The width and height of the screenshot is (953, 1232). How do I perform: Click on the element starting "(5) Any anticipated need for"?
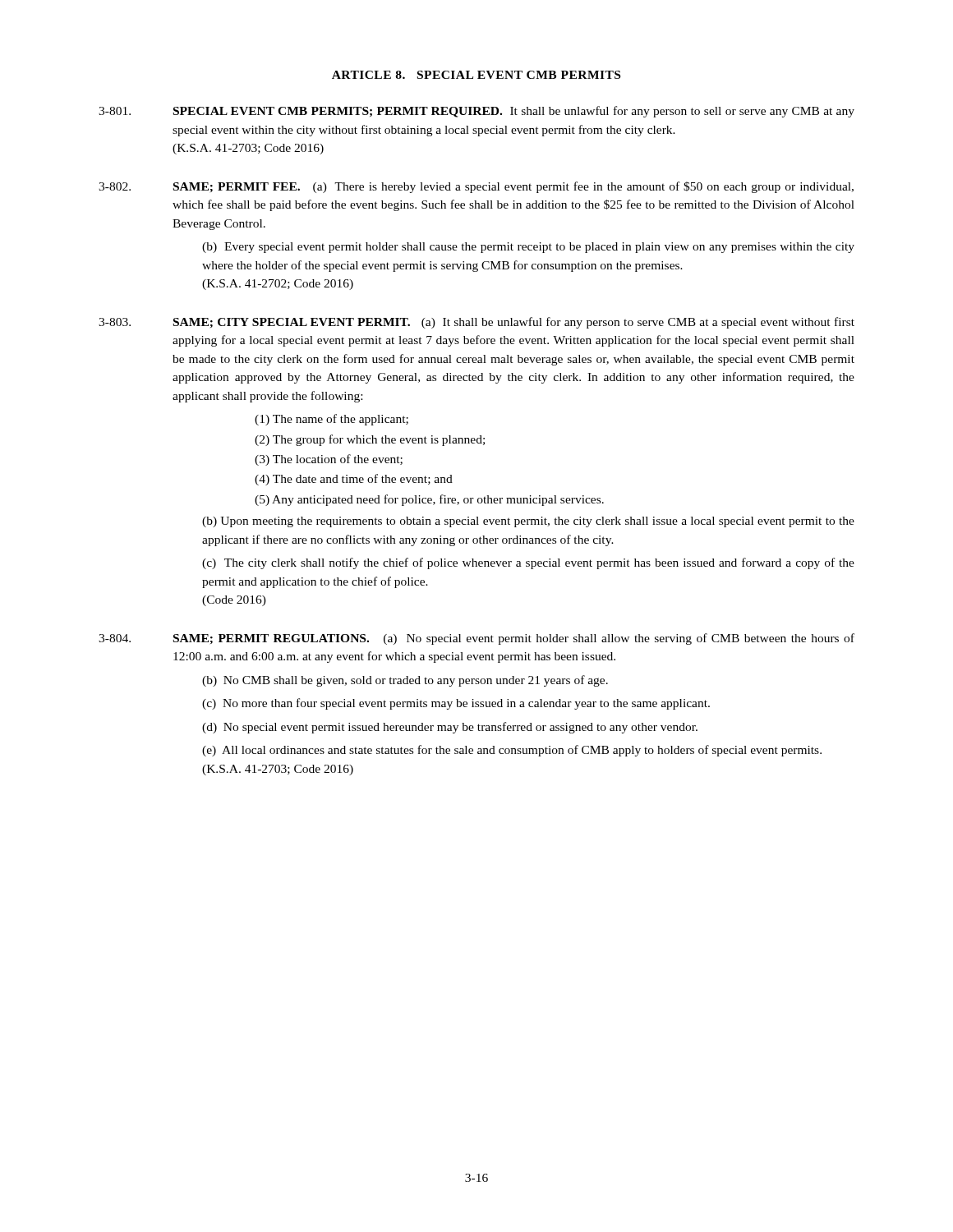(430, 499)
